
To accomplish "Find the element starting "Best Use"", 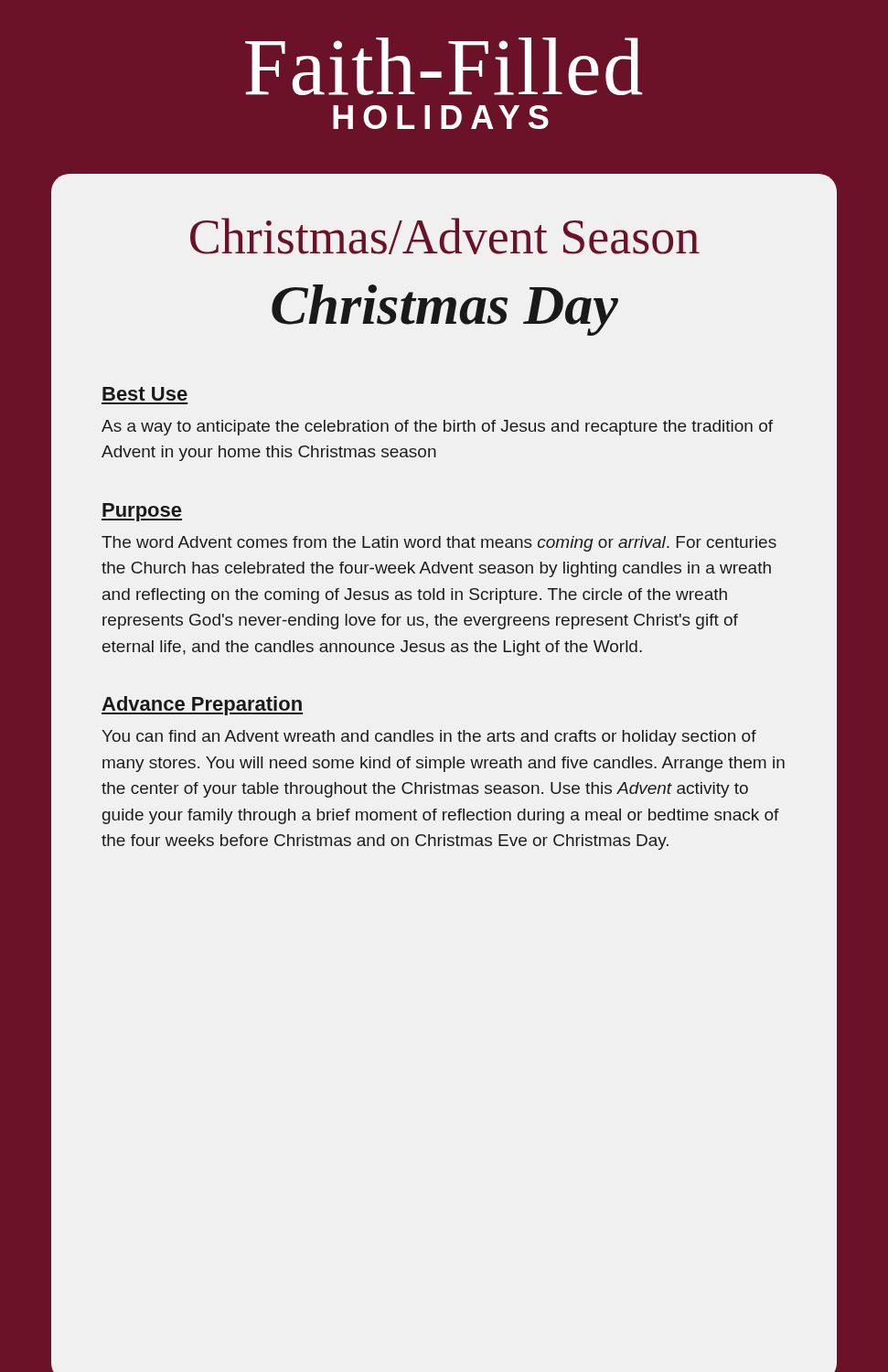I will click(x=145, y=393).
